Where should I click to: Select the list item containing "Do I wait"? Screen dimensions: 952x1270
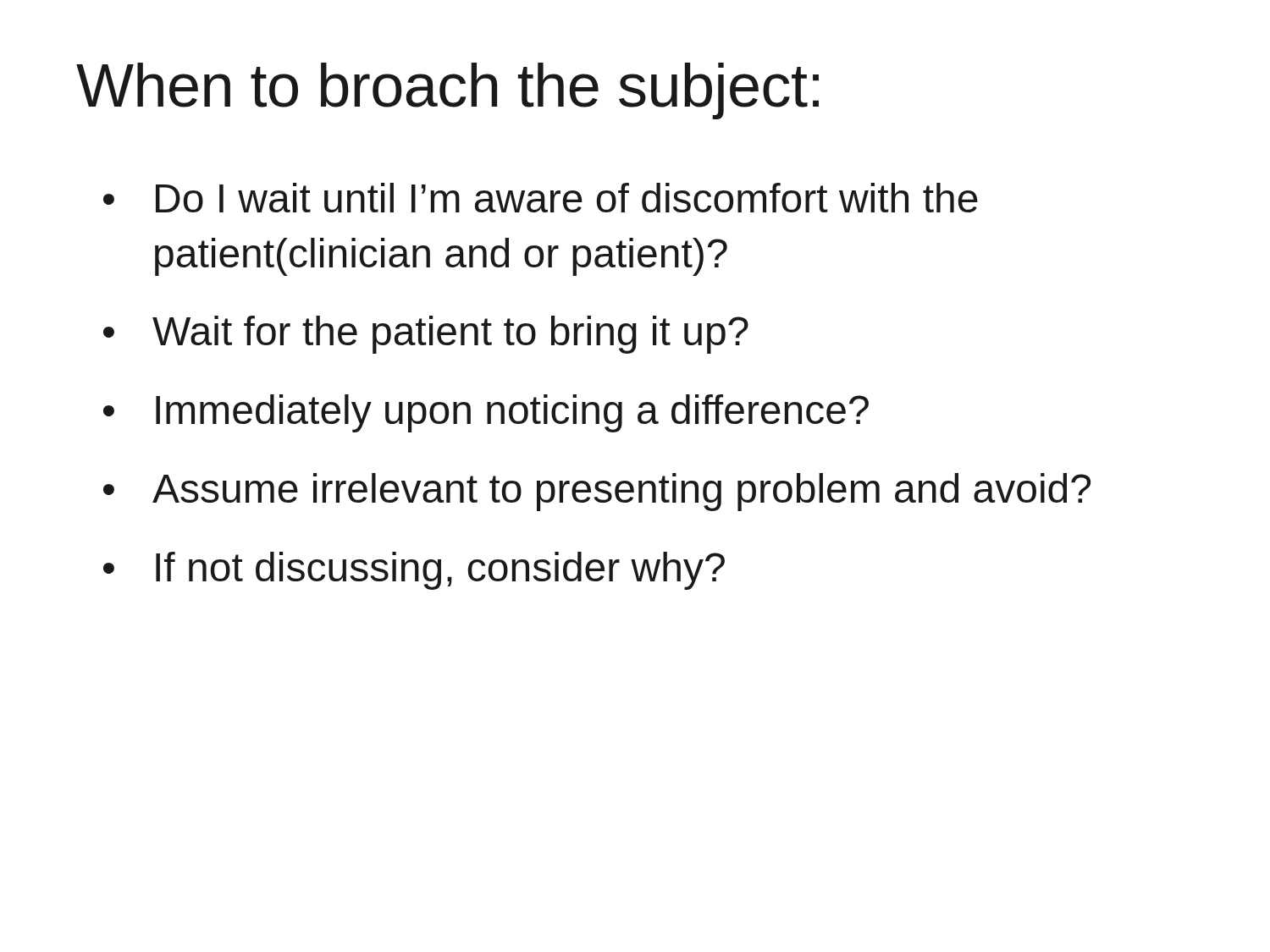tap(648, 226)
